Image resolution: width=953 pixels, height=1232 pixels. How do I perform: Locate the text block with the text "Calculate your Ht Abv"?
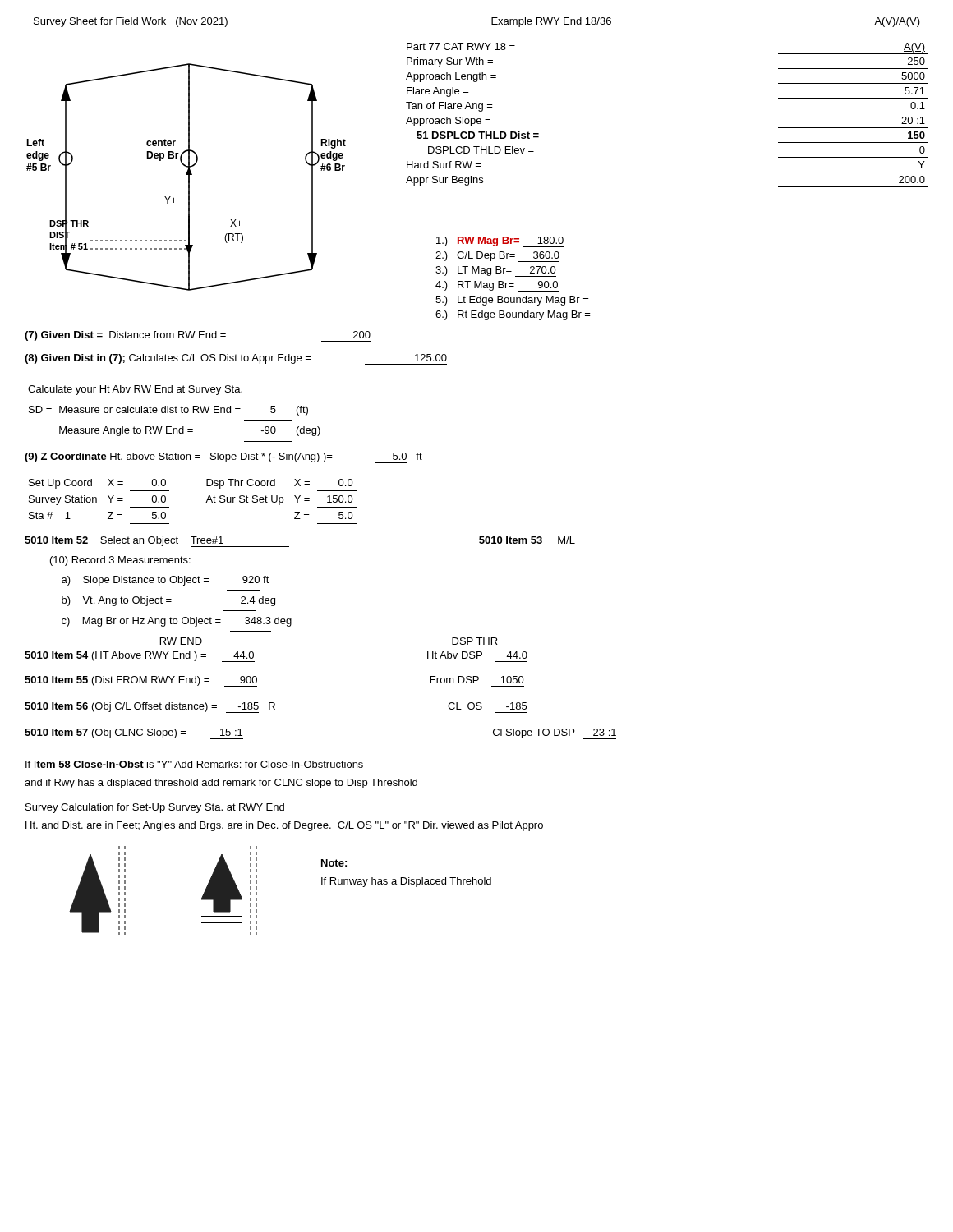pos(174,411)
